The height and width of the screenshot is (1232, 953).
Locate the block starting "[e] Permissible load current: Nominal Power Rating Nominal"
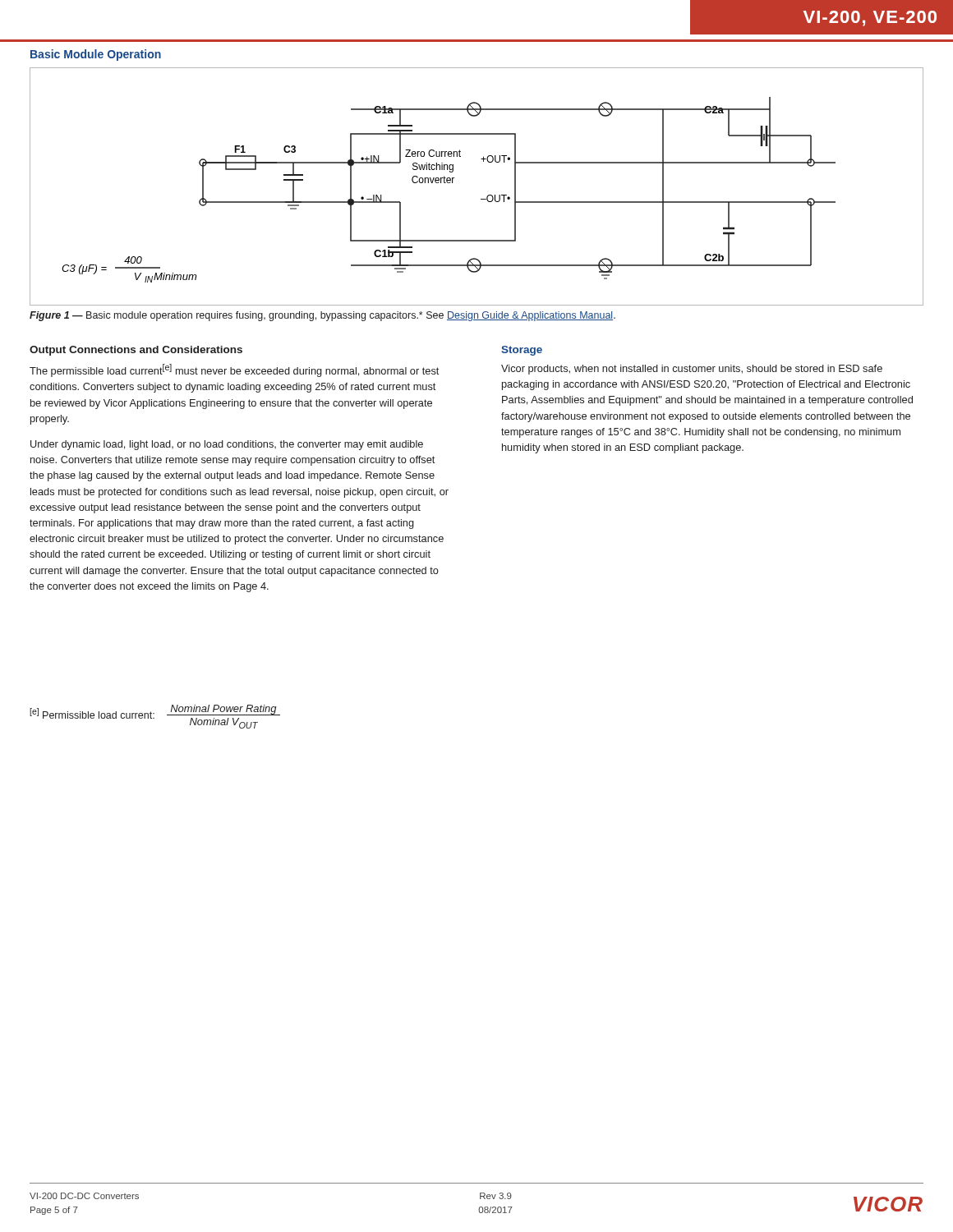155,716
